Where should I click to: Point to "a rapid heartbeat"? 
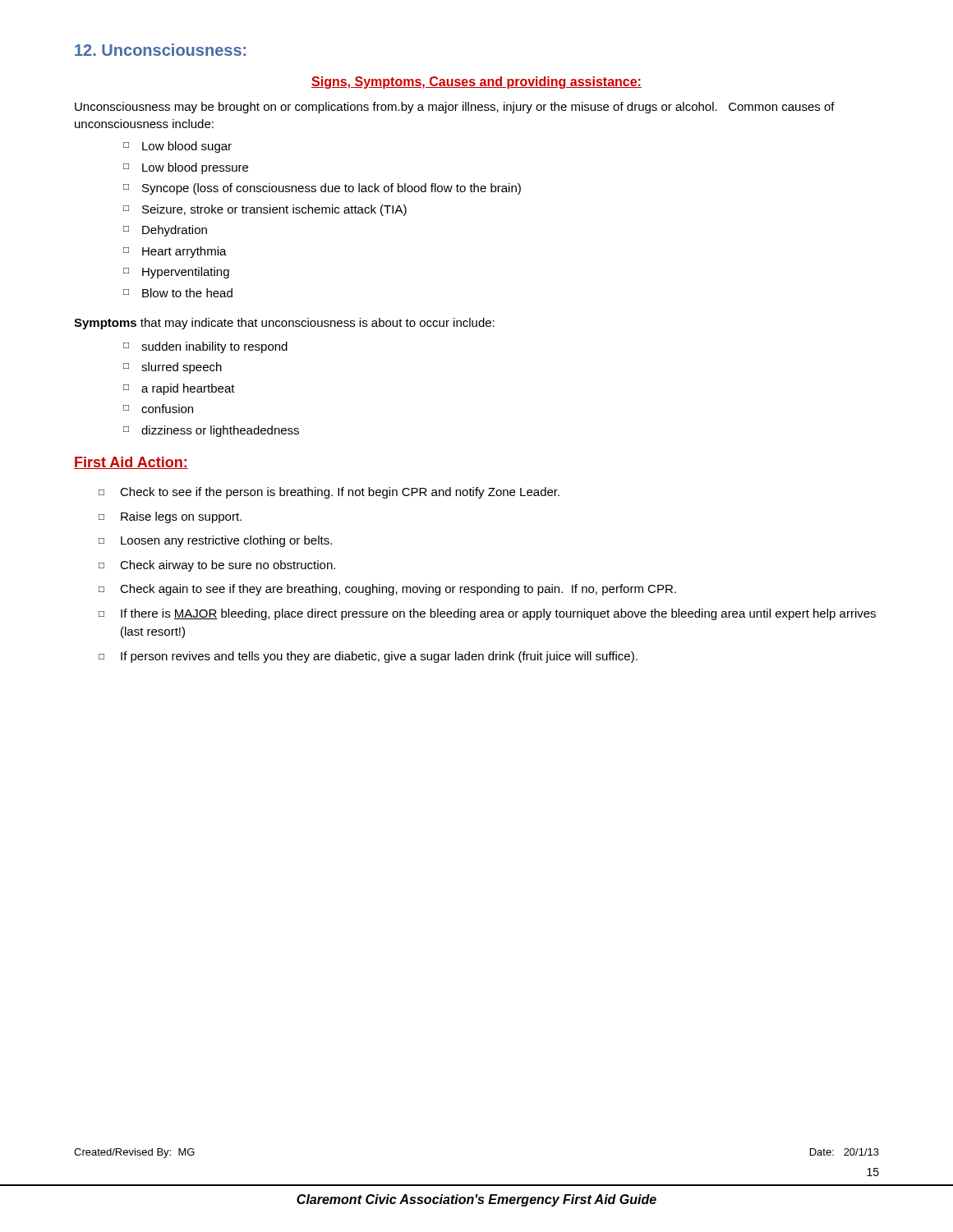[x=188, y=388]
